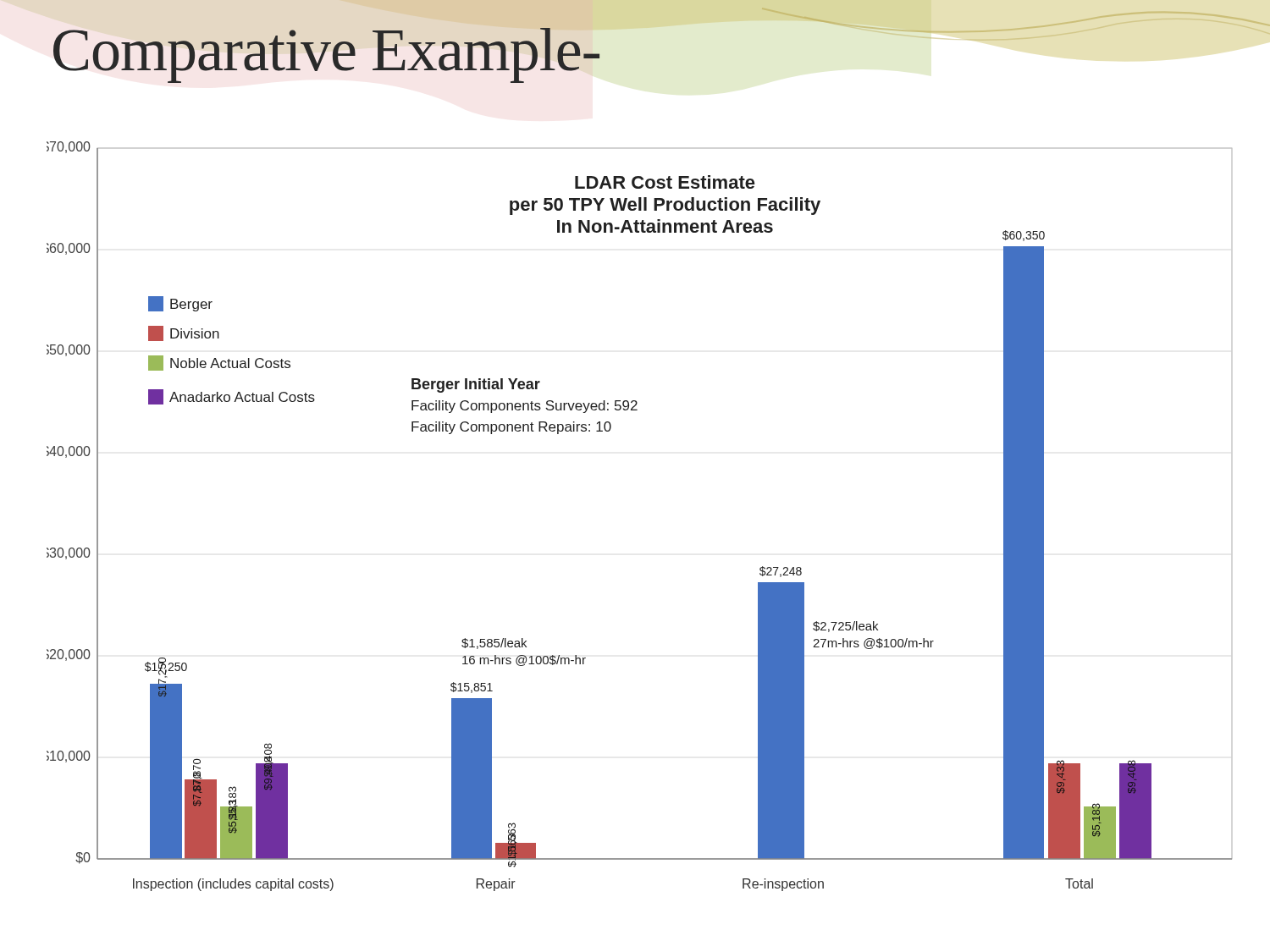1270x952 pixels.
Task: Click where it says "Comparative Example-"
Action: tap(326, 50)
